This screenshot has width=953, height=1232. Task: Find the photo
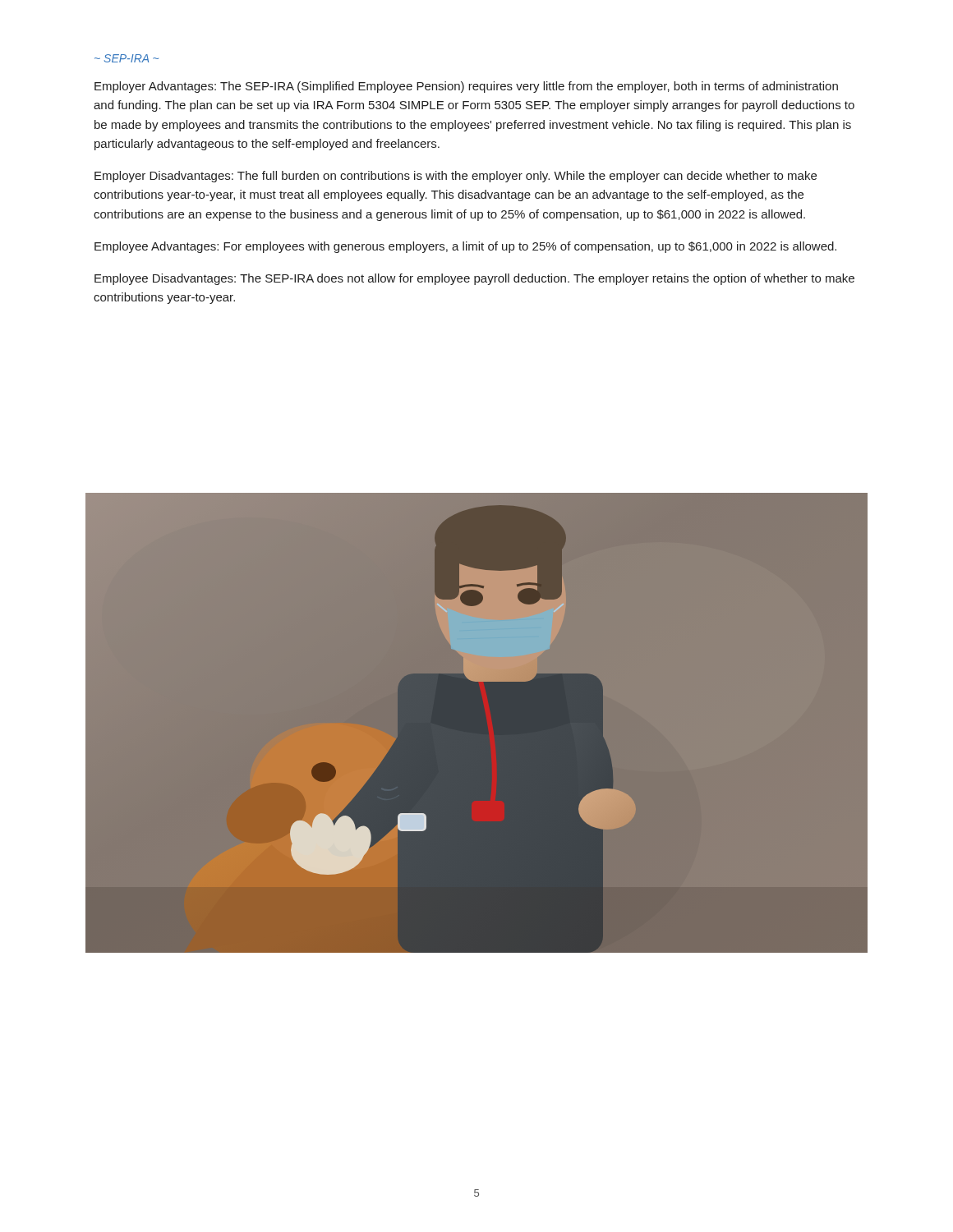tap(476, 723)
